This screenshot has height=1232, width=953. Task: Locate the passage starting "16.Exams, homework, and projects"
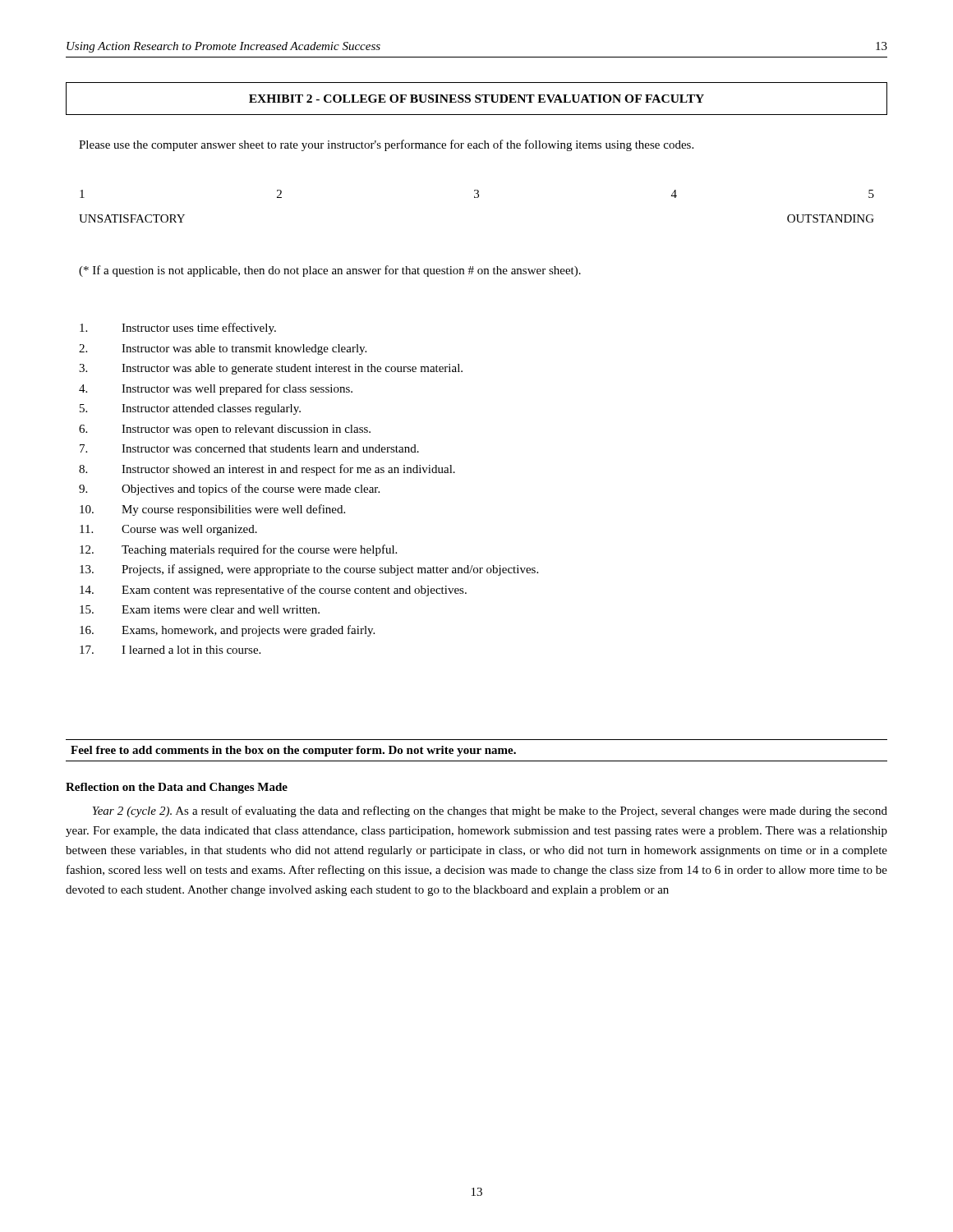[227, 631]
